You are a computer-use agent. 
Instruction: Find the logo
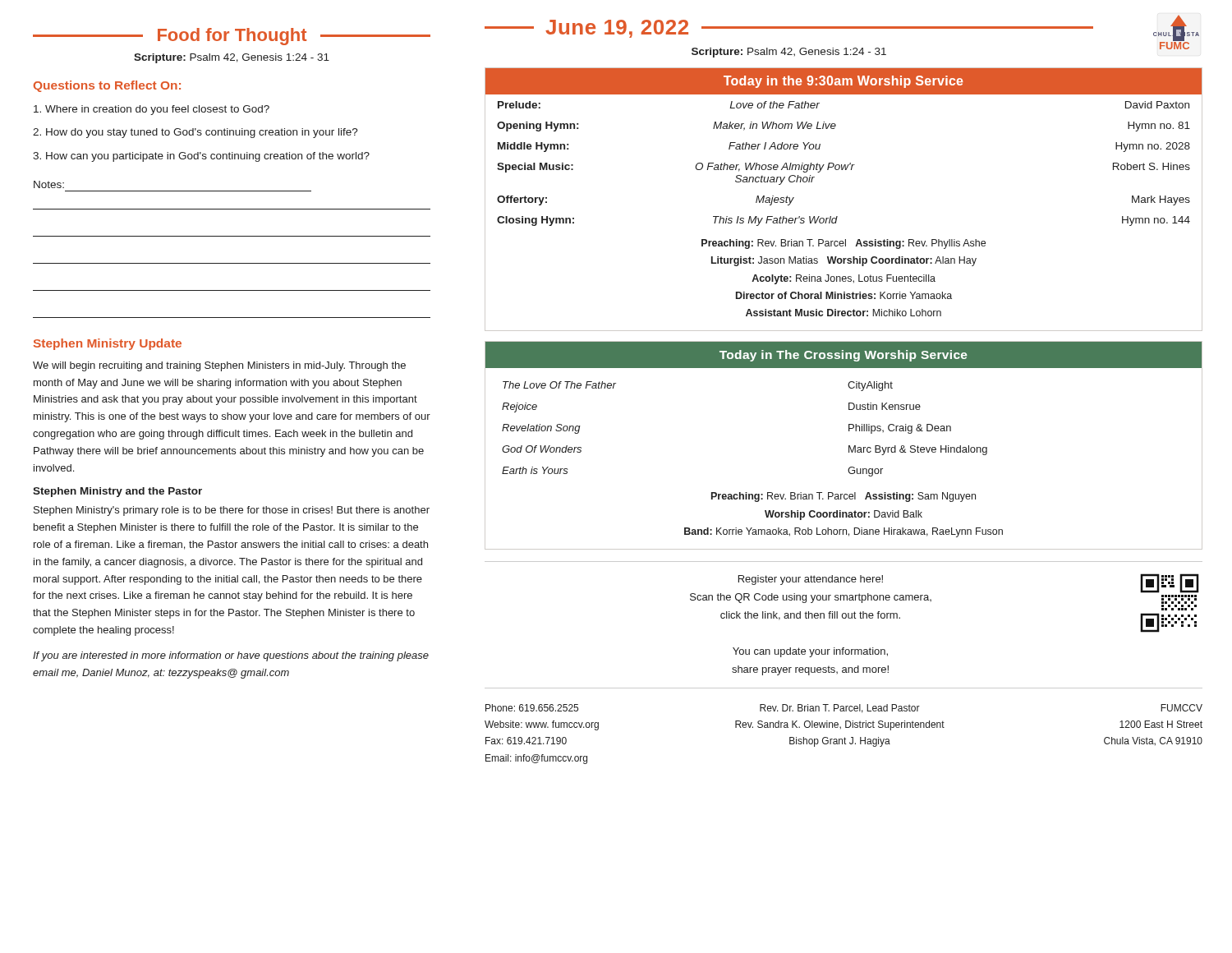click(1155, 36)
